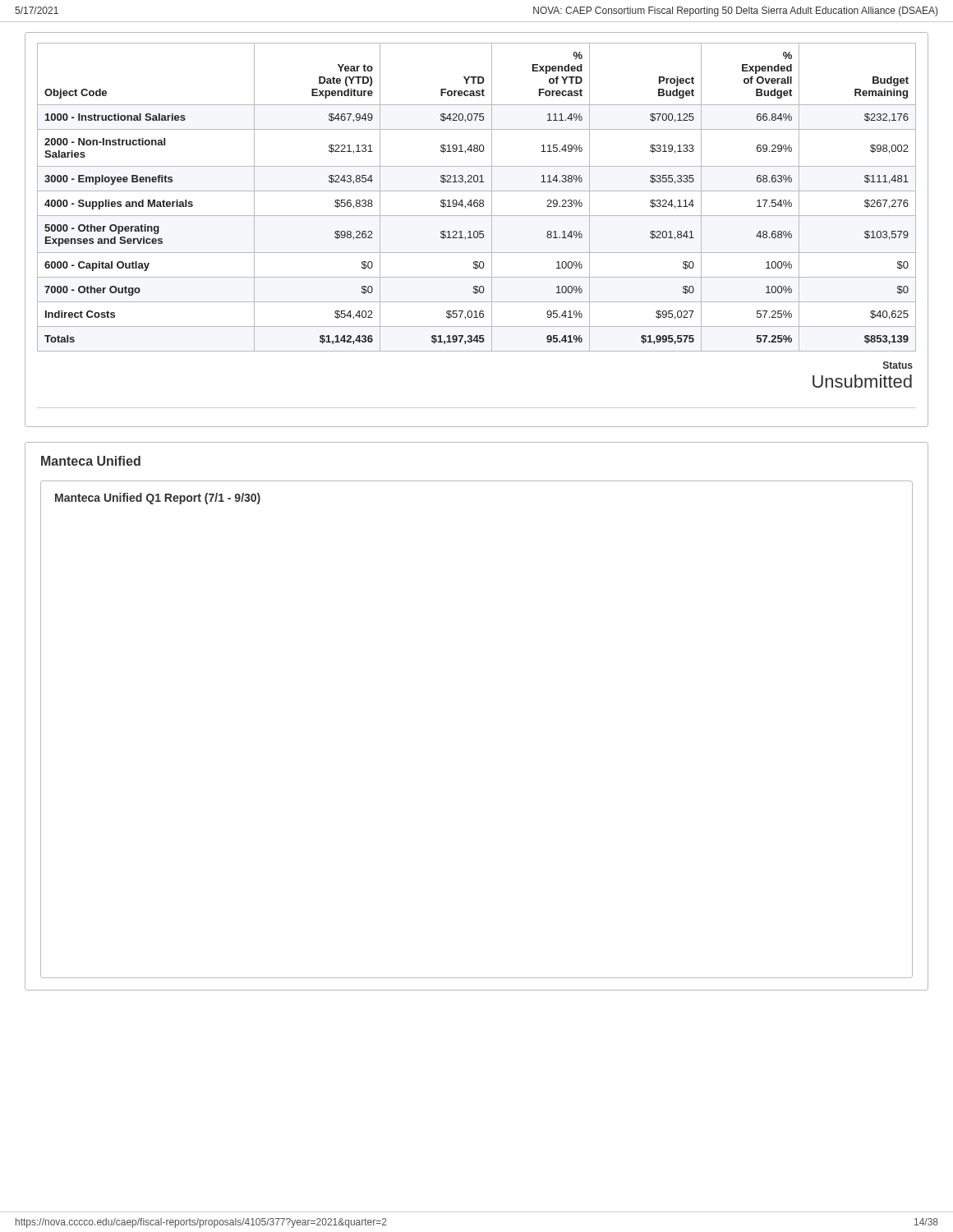953x1232 pixels.
Task: Select the section header that says "Manteca Unified"
Action: pyautogui.click(x=91, y=461)
